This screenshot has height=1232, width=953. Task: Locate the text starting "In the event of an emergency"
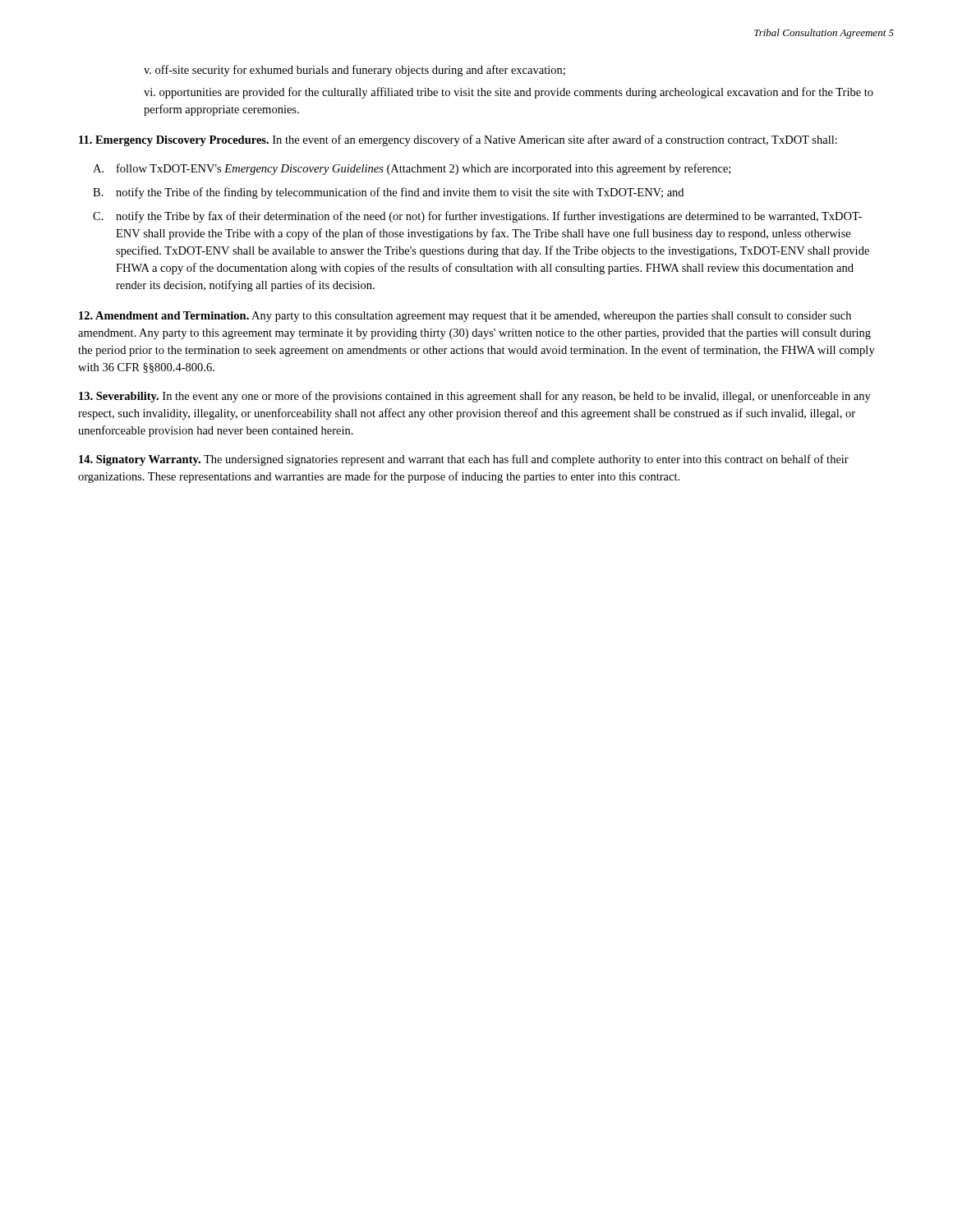(x=555, y=140)
